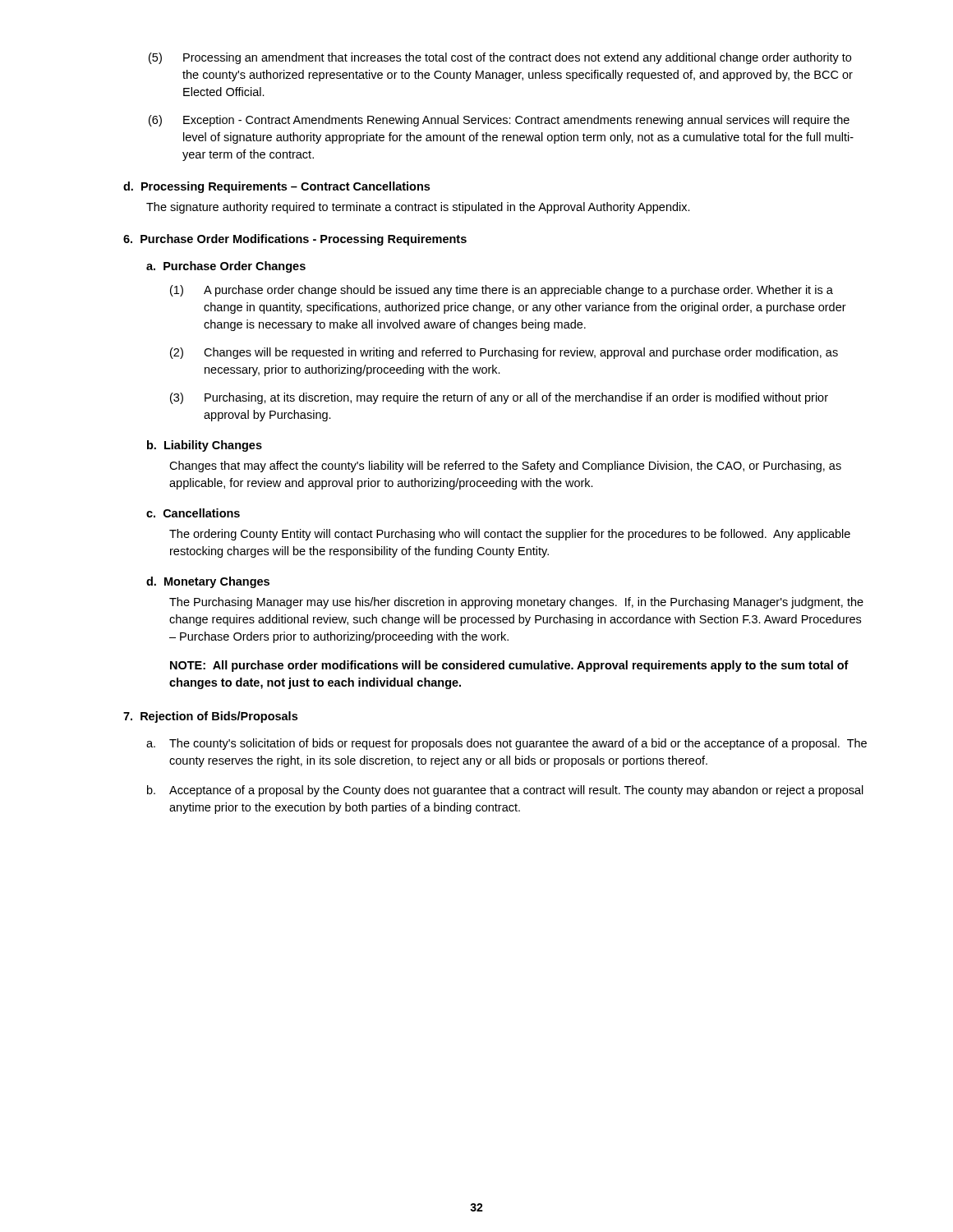Locate the block of text that opens with "(2) Changes will be"
Image resolution: width=953 pixels, height=1232 pixels.
coord(520,362)
